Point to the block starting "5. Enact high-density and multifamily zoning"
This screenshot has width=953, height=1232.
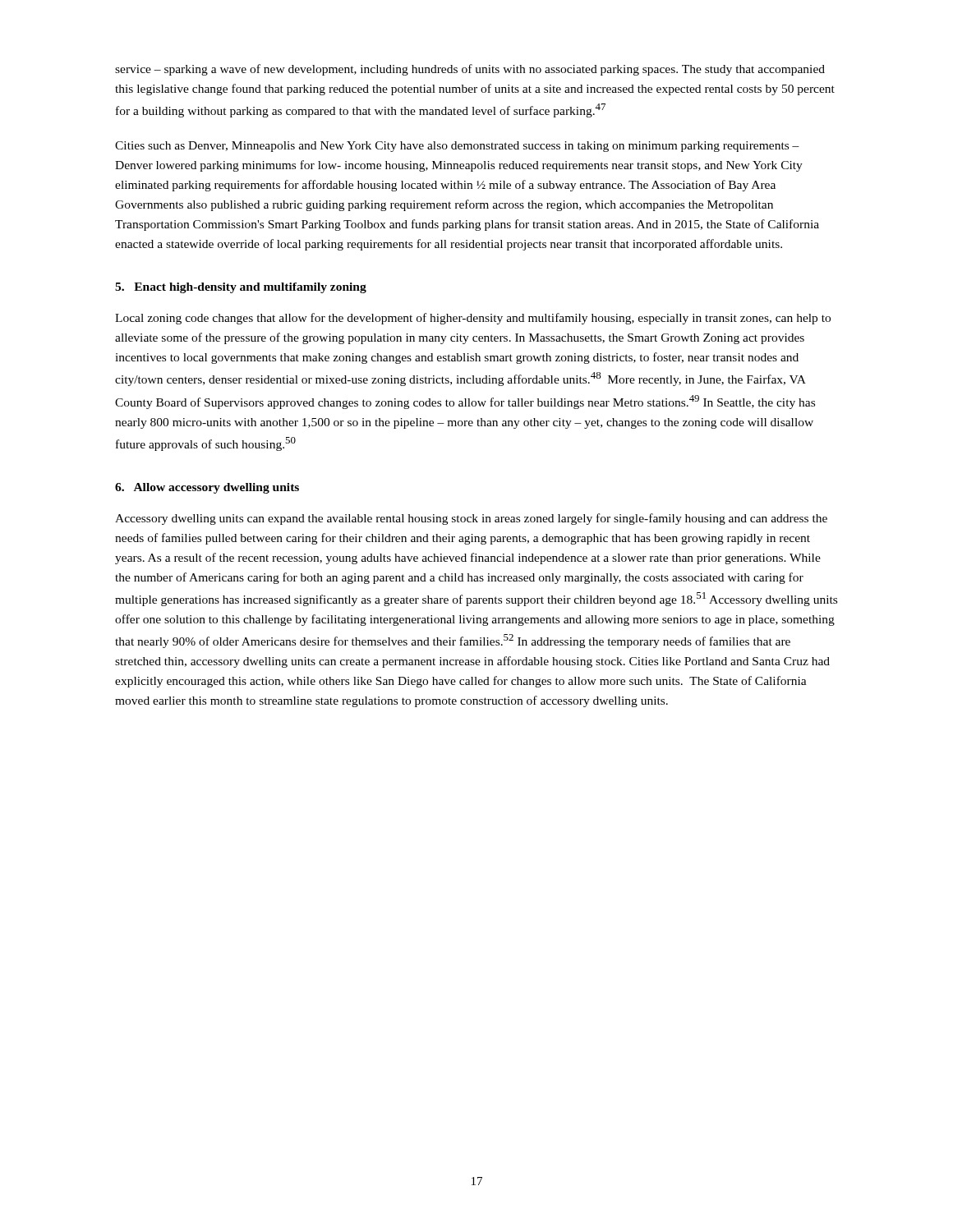(x=241, y=287)
